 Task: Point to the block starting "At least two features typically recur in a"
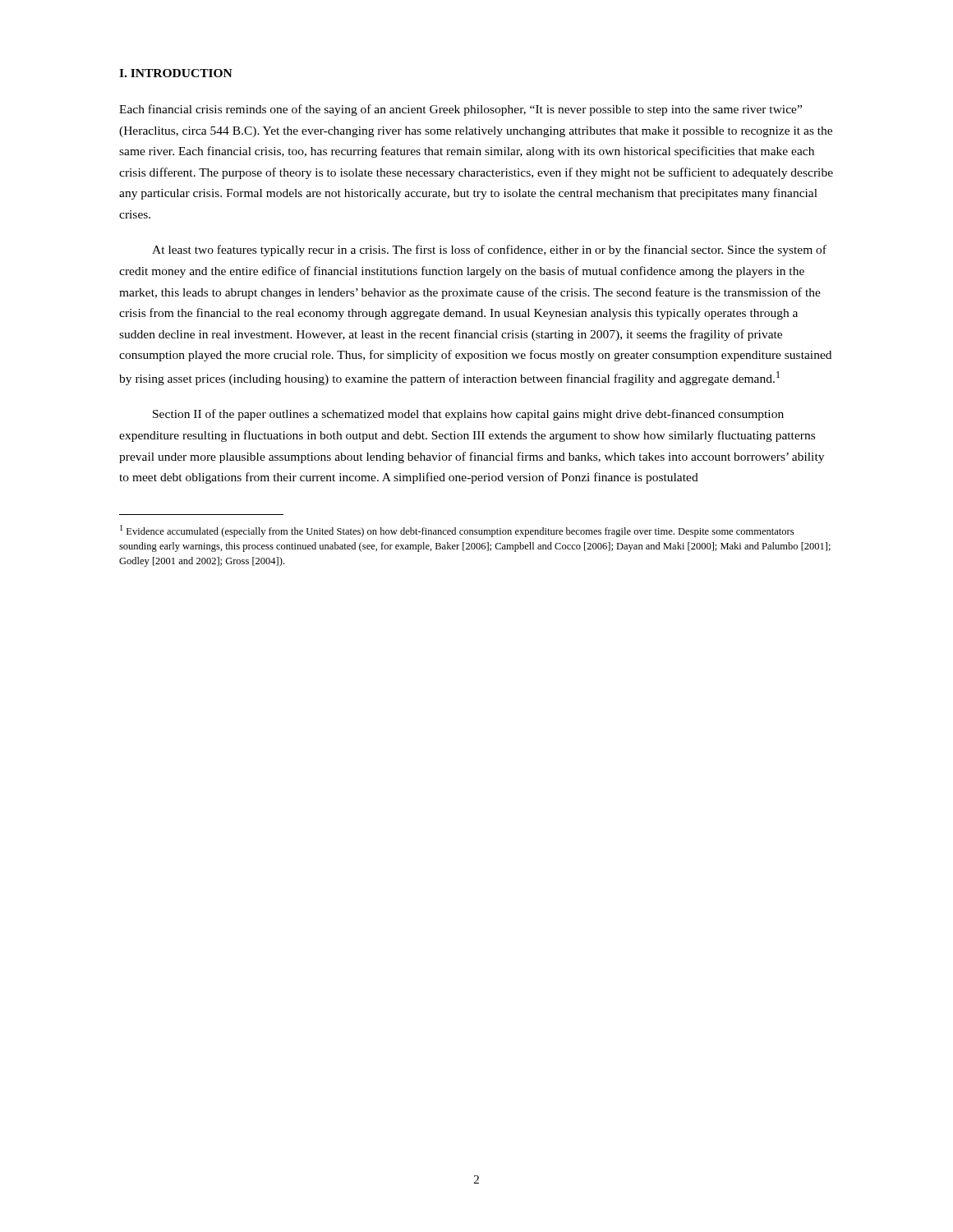(x=476, y=314)
